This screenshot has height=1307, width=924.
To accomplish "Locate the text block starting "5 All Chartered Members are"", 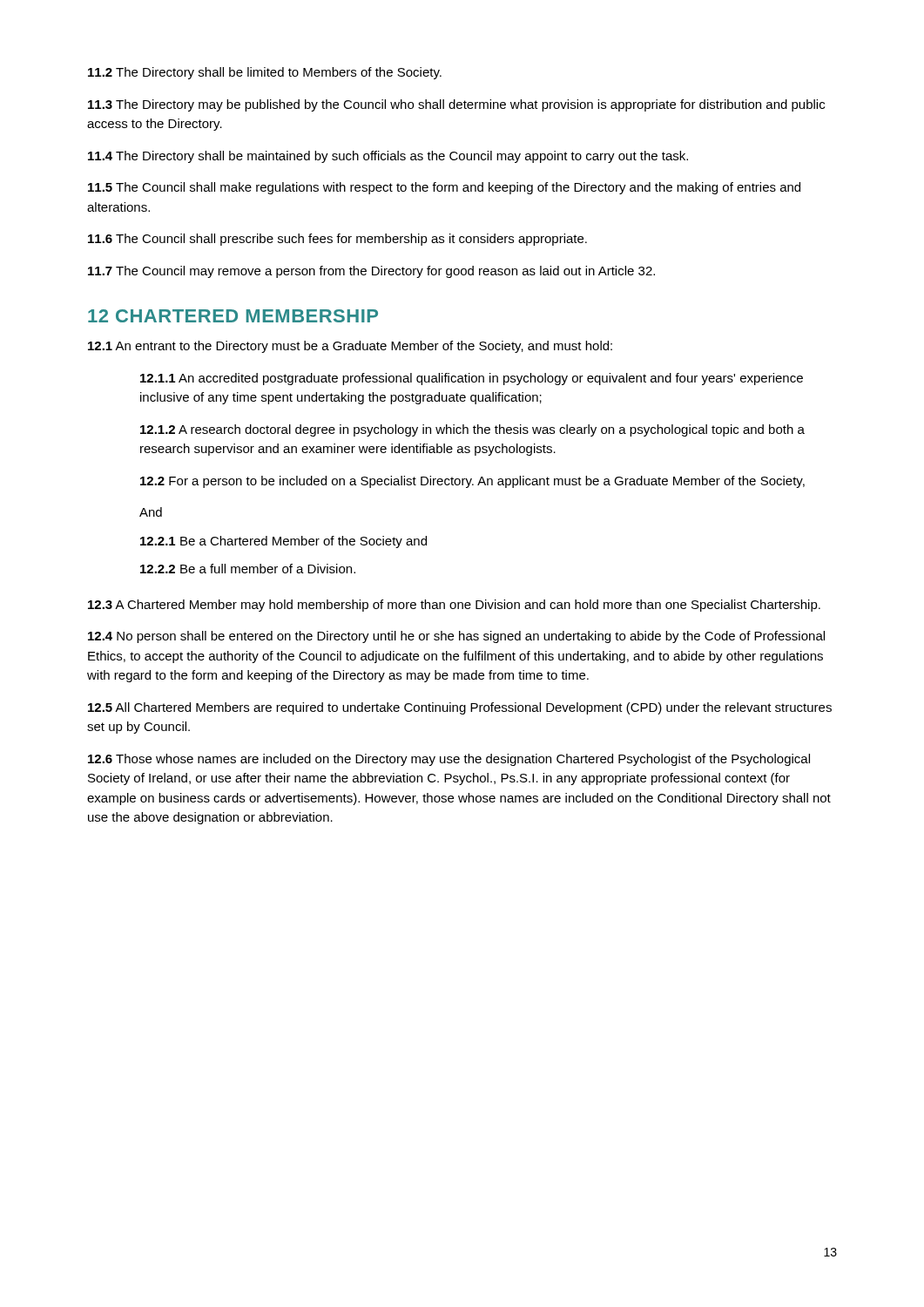I will point(460,716).
